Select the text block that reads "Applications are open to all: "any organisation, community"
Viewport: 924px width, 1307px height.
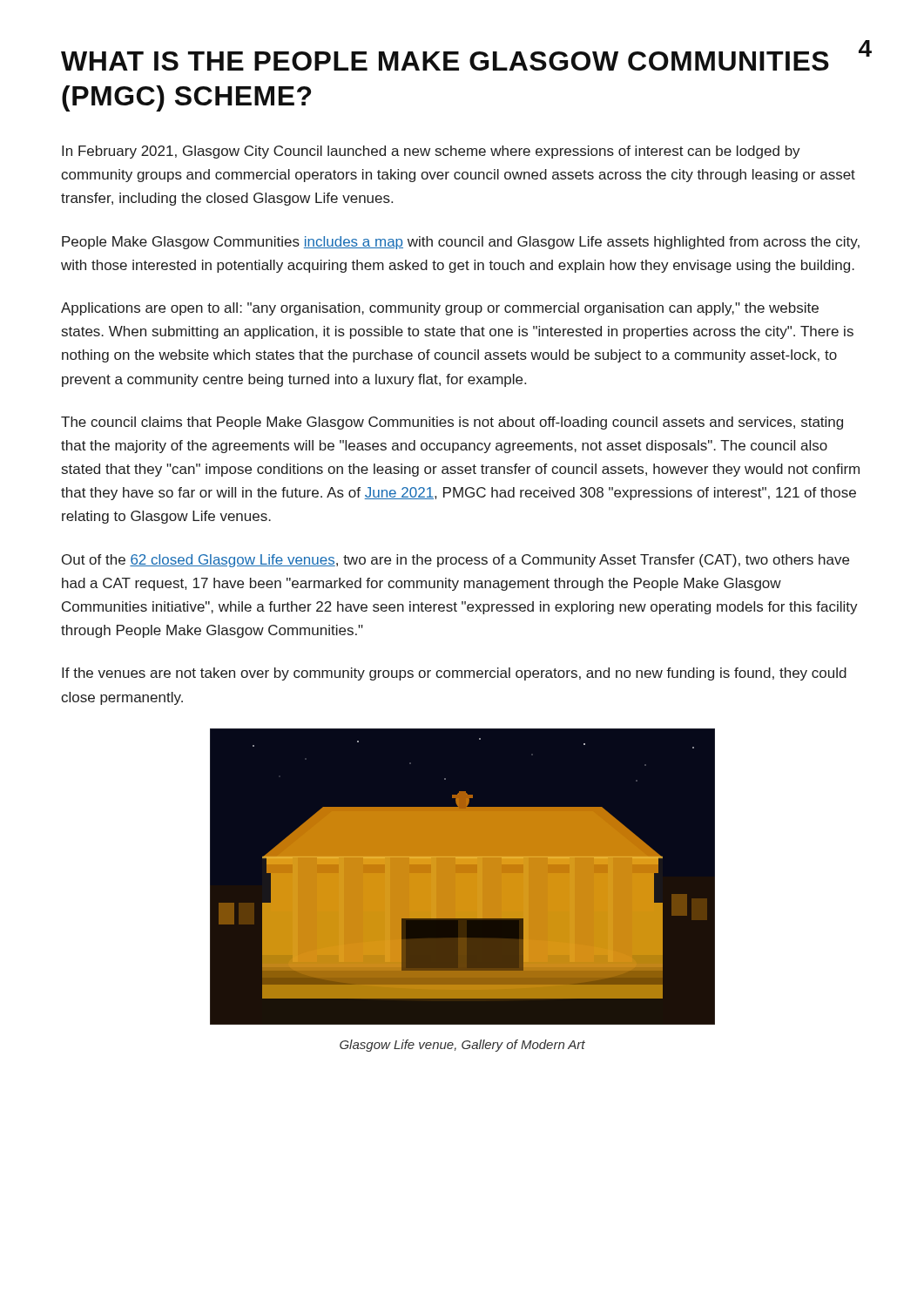[462, 344]
